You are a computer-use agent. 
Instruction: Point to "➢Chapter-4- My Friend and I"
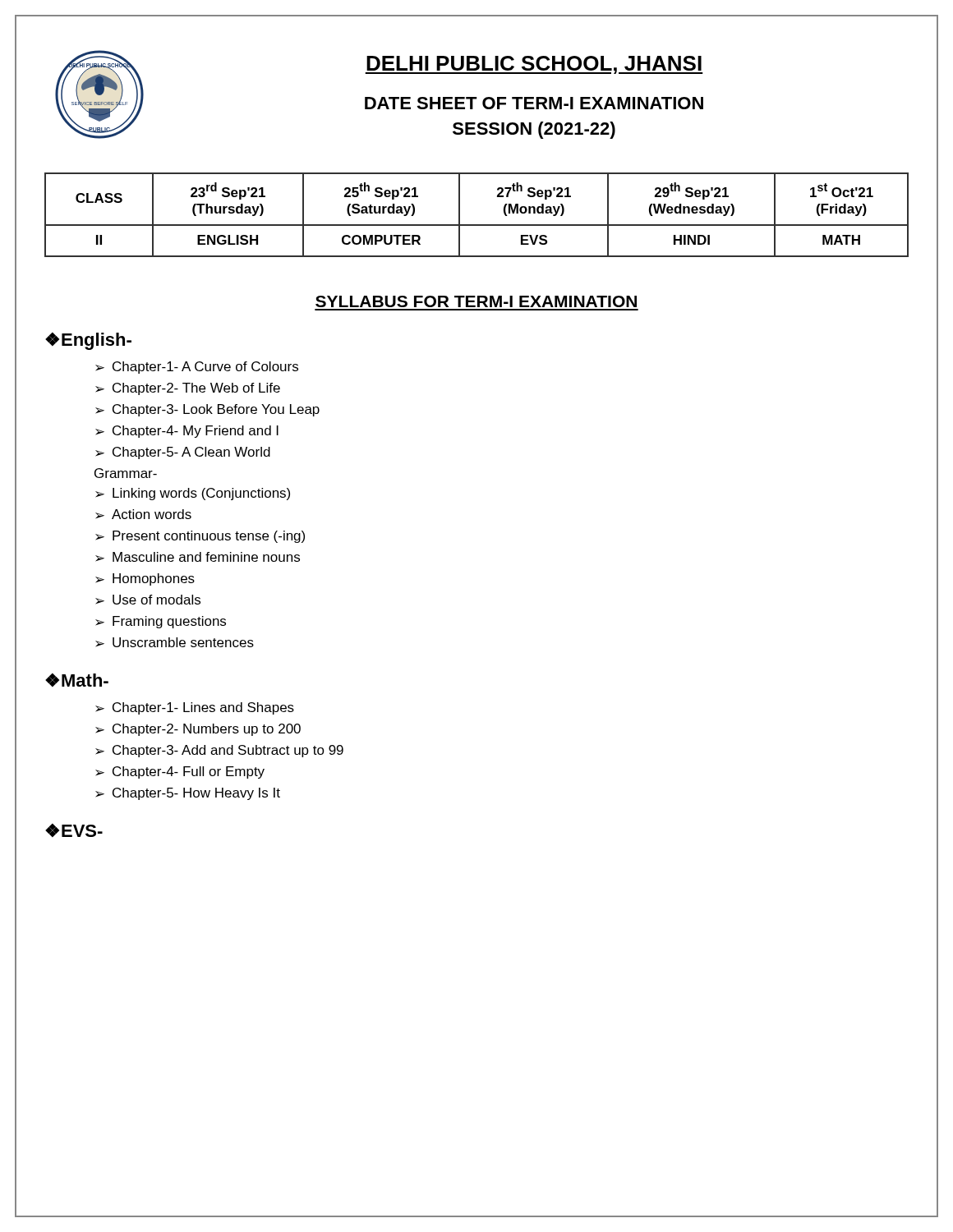pos(187,432)
